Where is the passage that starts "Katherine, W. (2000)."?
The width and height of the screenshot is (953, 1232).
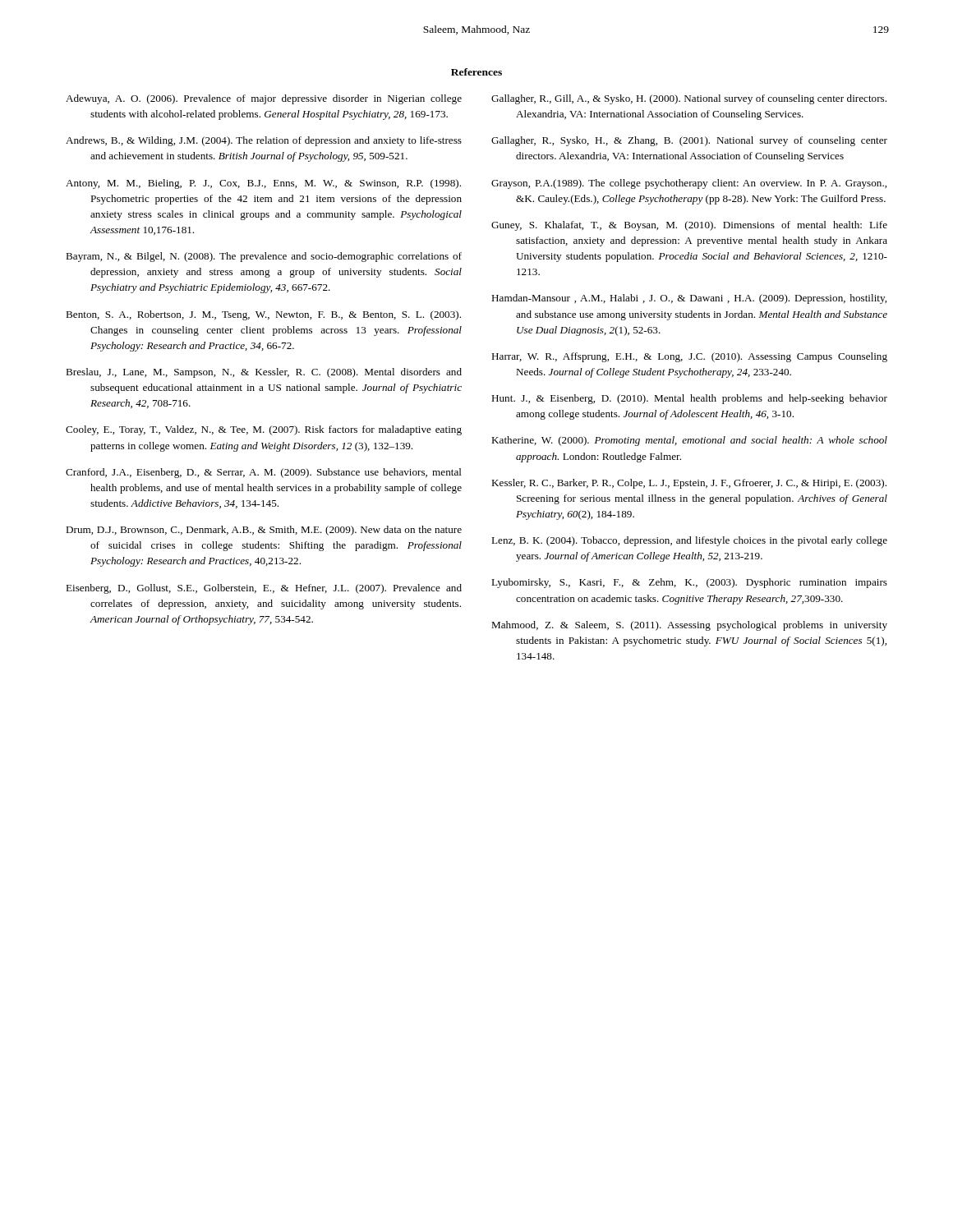(x=689, y=448)
